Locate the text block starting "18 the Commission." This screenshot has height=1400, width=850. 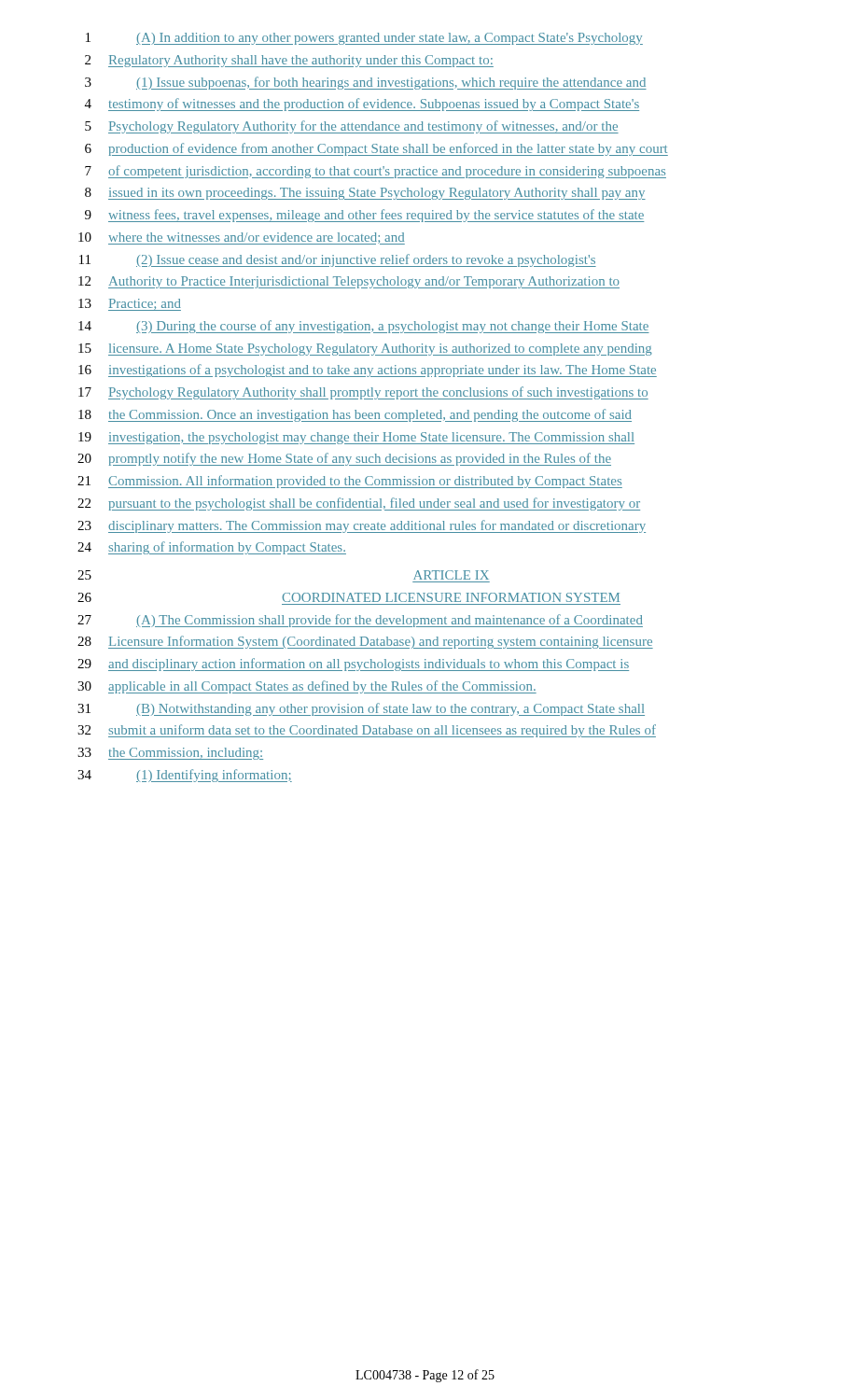click(x=425, y=415)
